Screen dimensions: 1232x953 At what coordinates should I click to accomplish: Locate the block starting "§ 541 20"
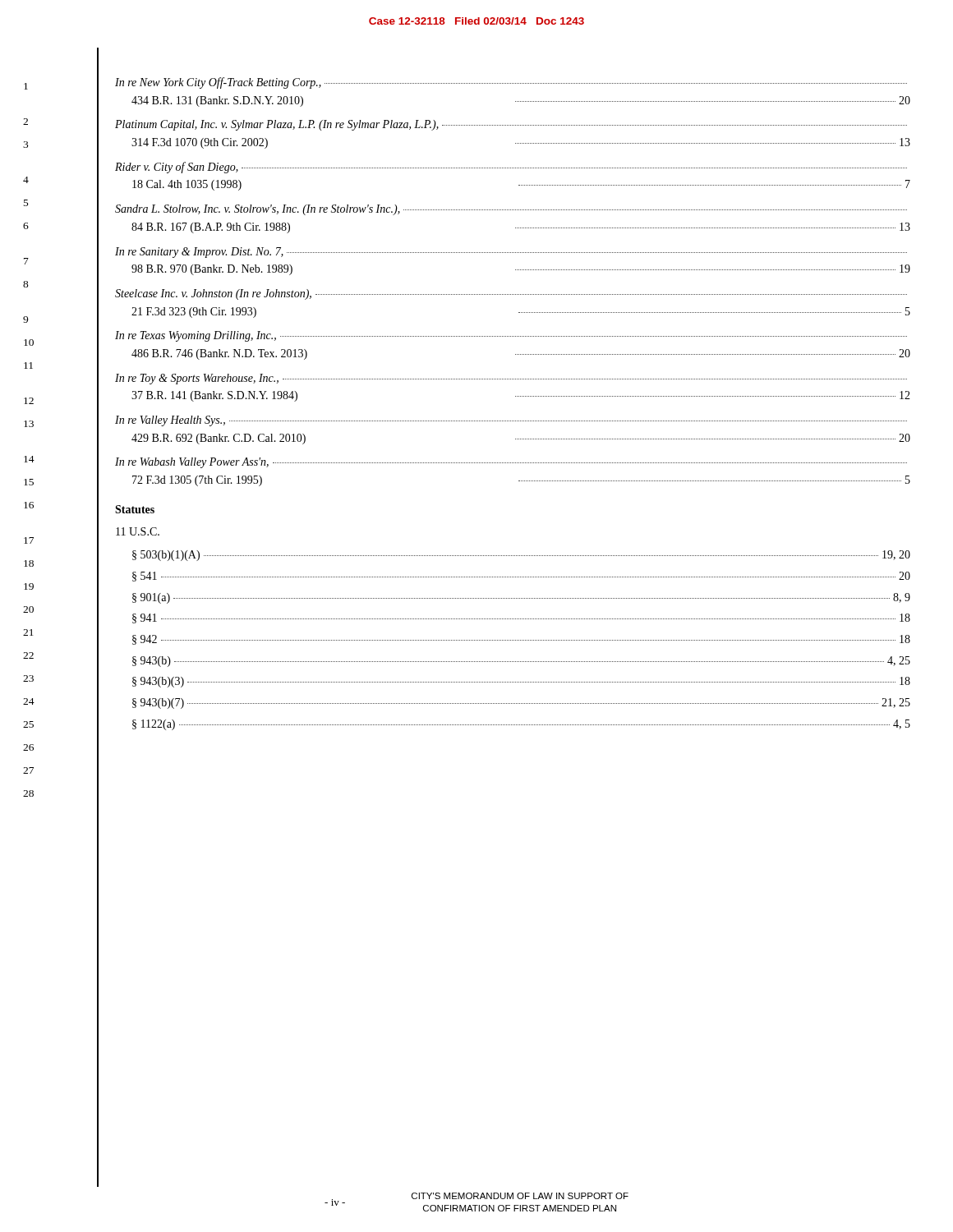point(521,576)
